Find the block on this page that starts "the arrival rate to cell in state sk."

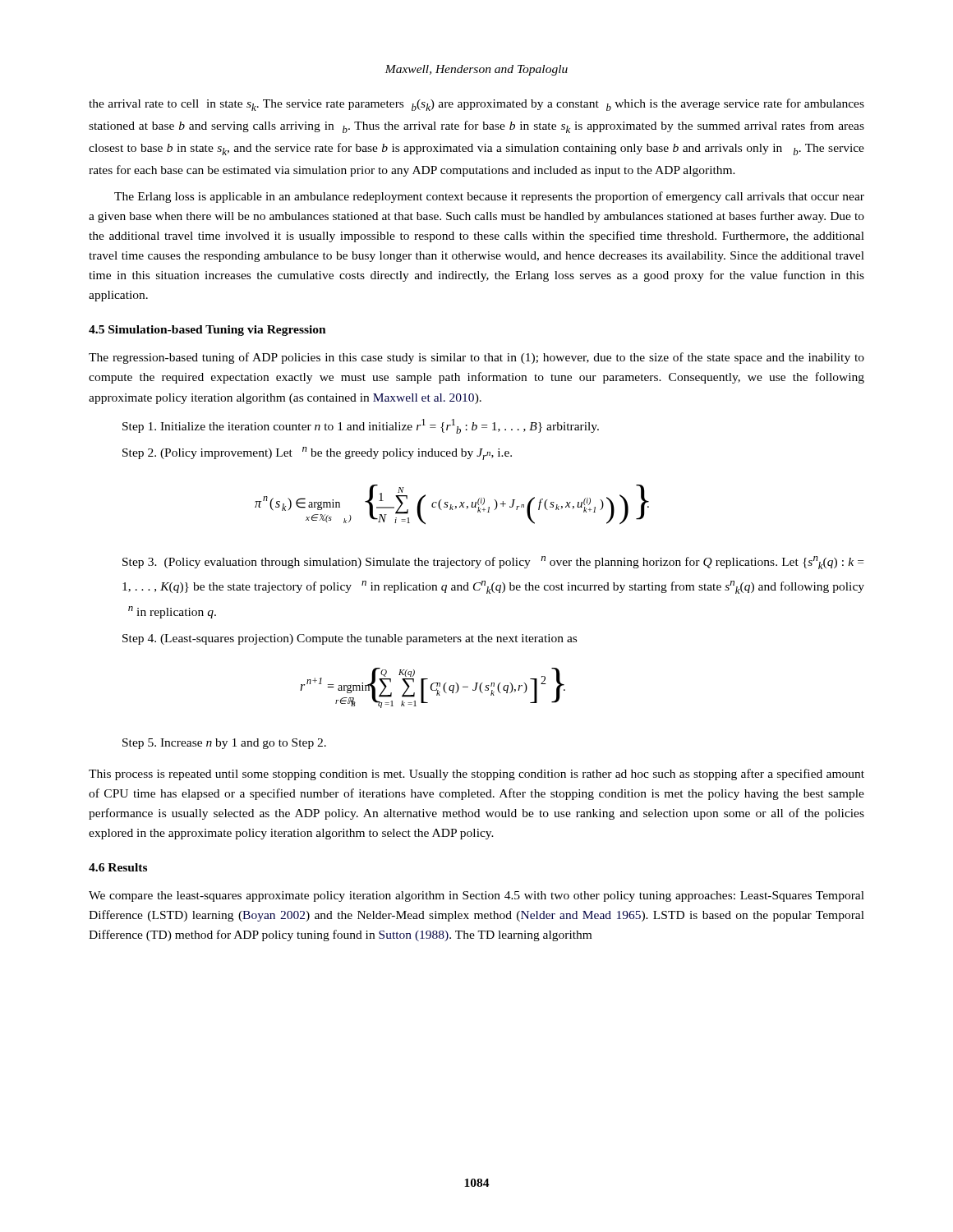click(x=476, y=199)
